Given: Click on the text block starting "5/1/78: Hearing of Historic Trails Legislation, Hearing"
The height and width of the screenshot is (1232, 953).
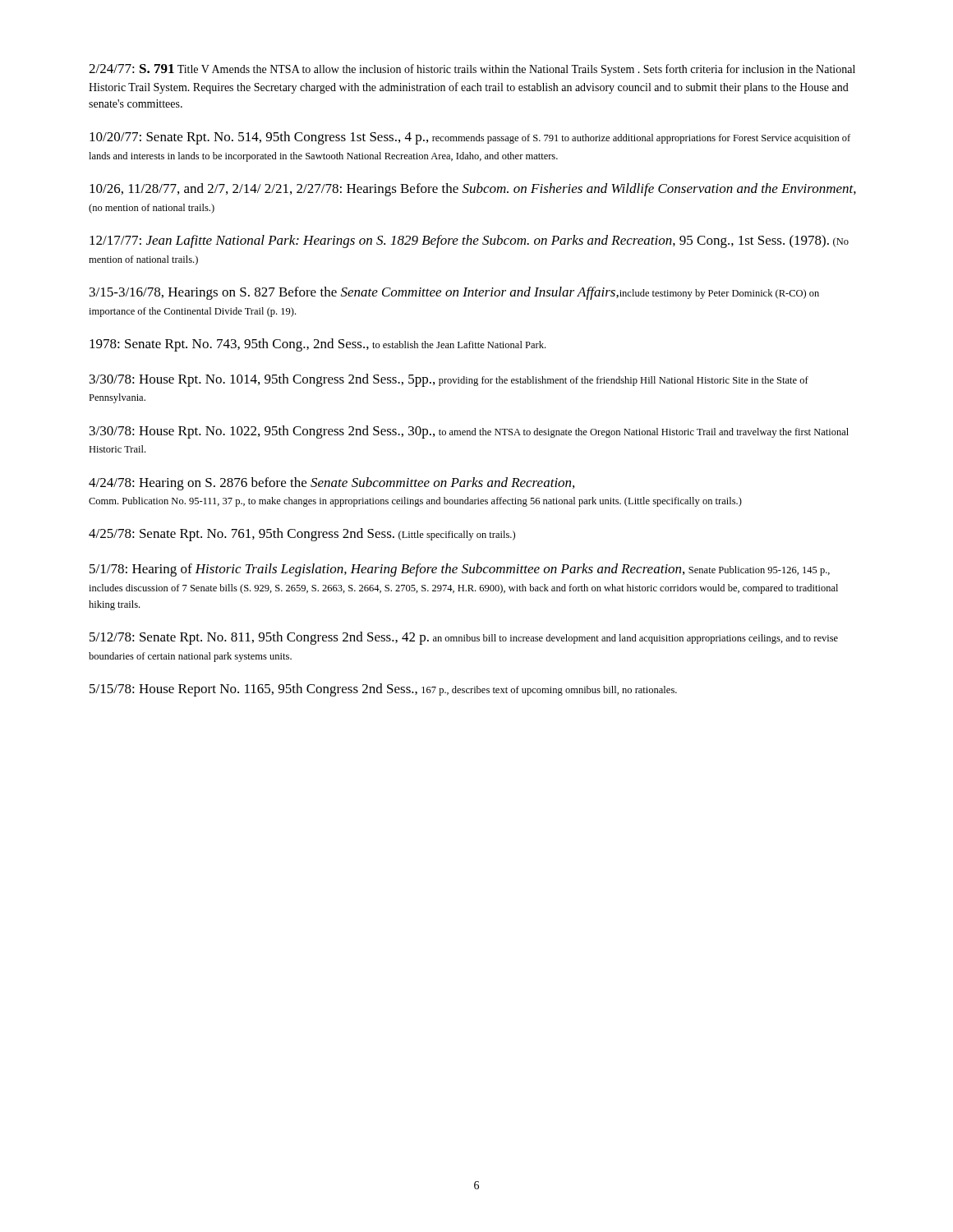Looking at the screenshot, I should click(464, 586).
